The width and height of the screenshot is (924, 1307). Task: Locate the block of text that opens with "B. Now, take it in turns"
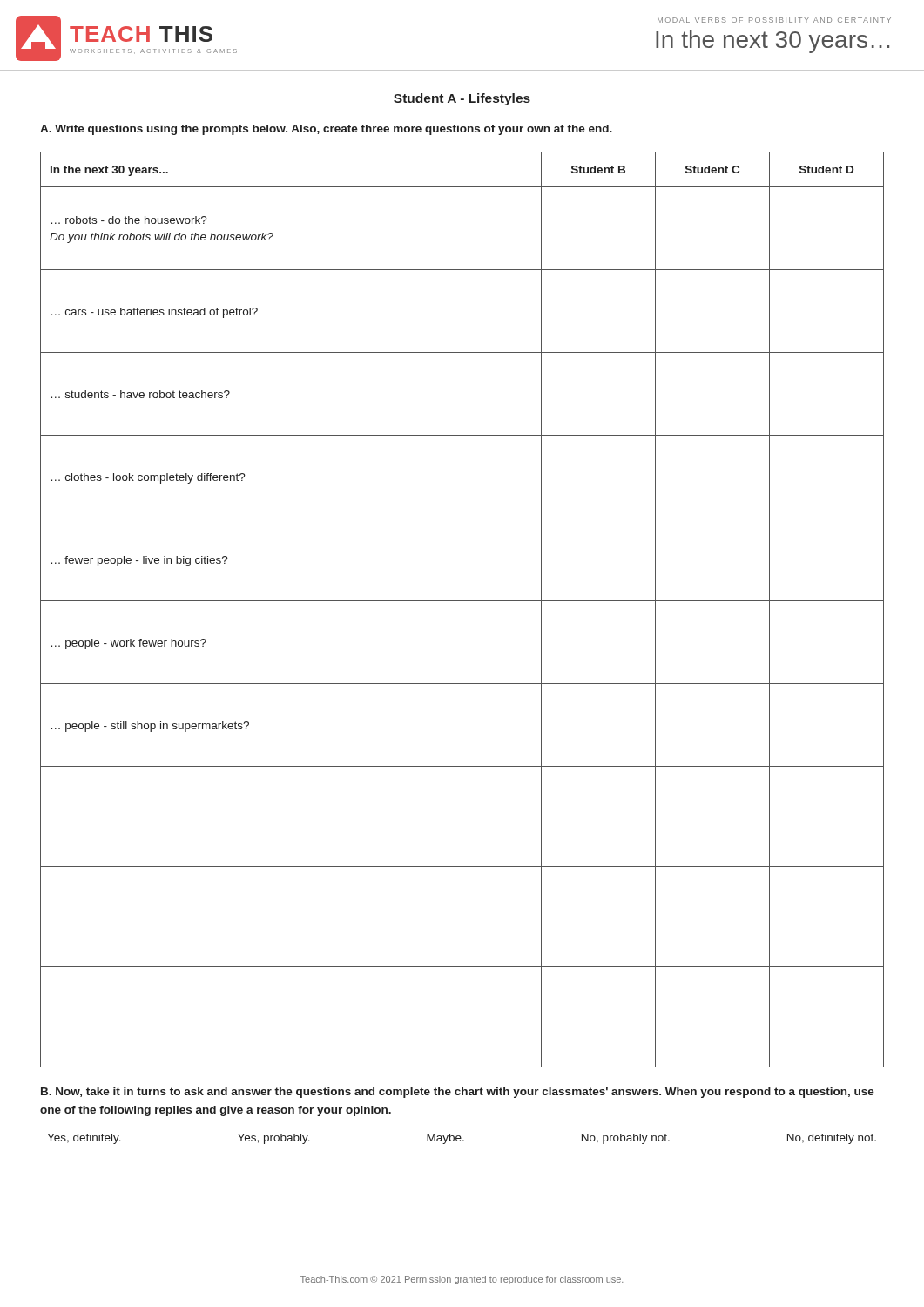coord(457,1100)
